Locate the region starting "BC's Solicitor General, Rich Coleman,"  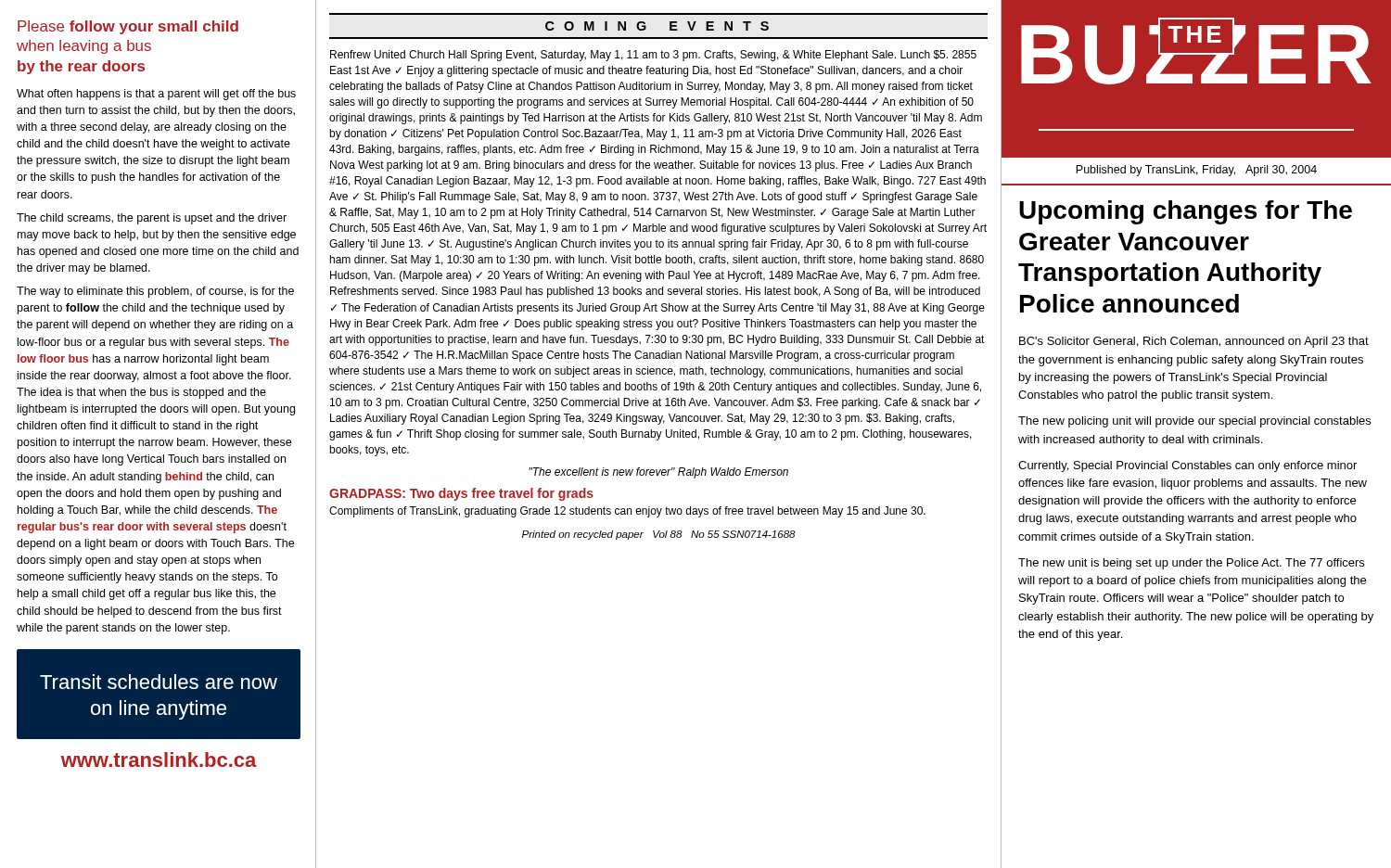(1196, 488)
